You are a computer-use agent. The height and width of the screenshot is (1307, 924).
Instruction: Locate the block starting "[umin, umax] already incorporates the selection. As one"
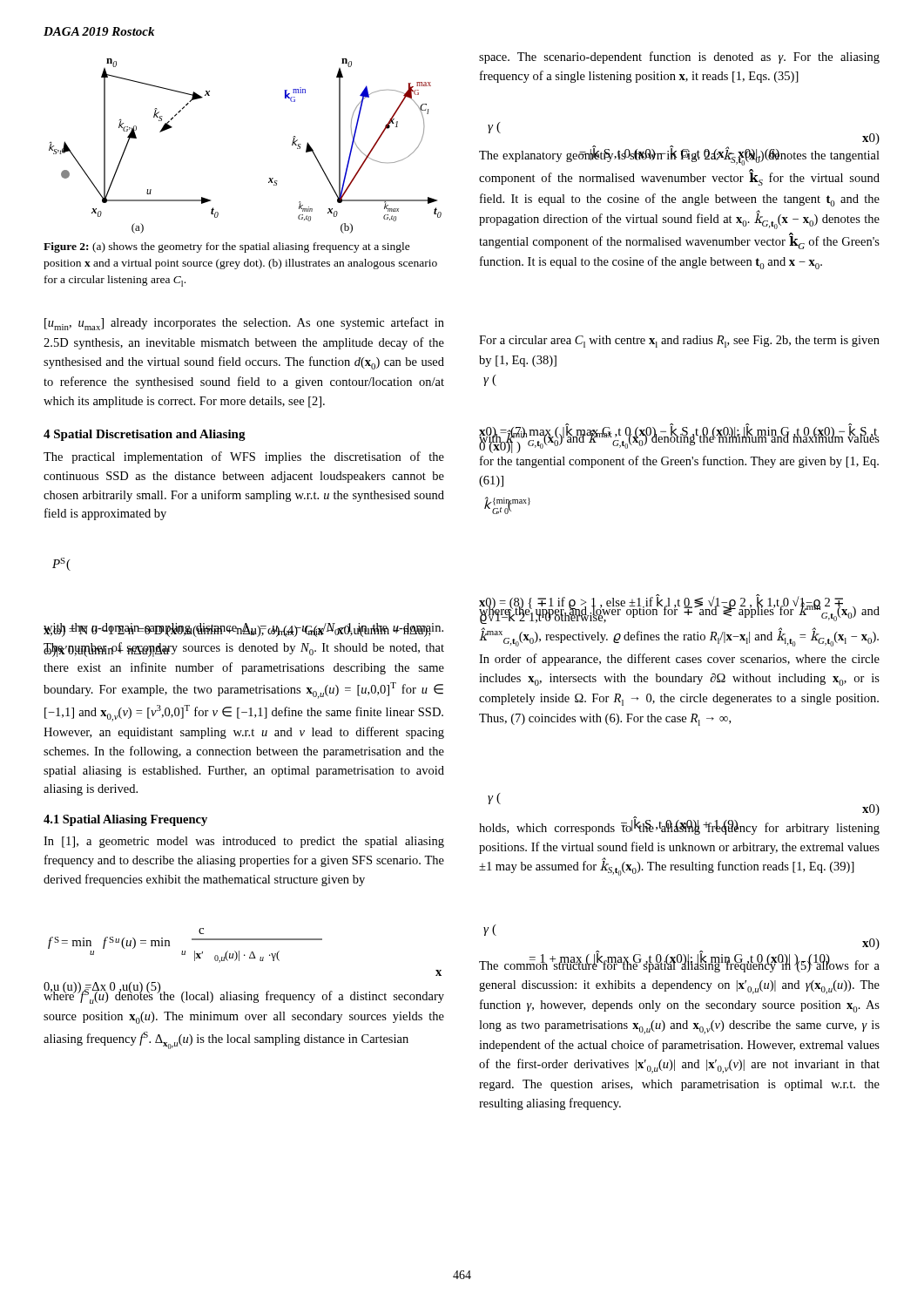[244, 362]
